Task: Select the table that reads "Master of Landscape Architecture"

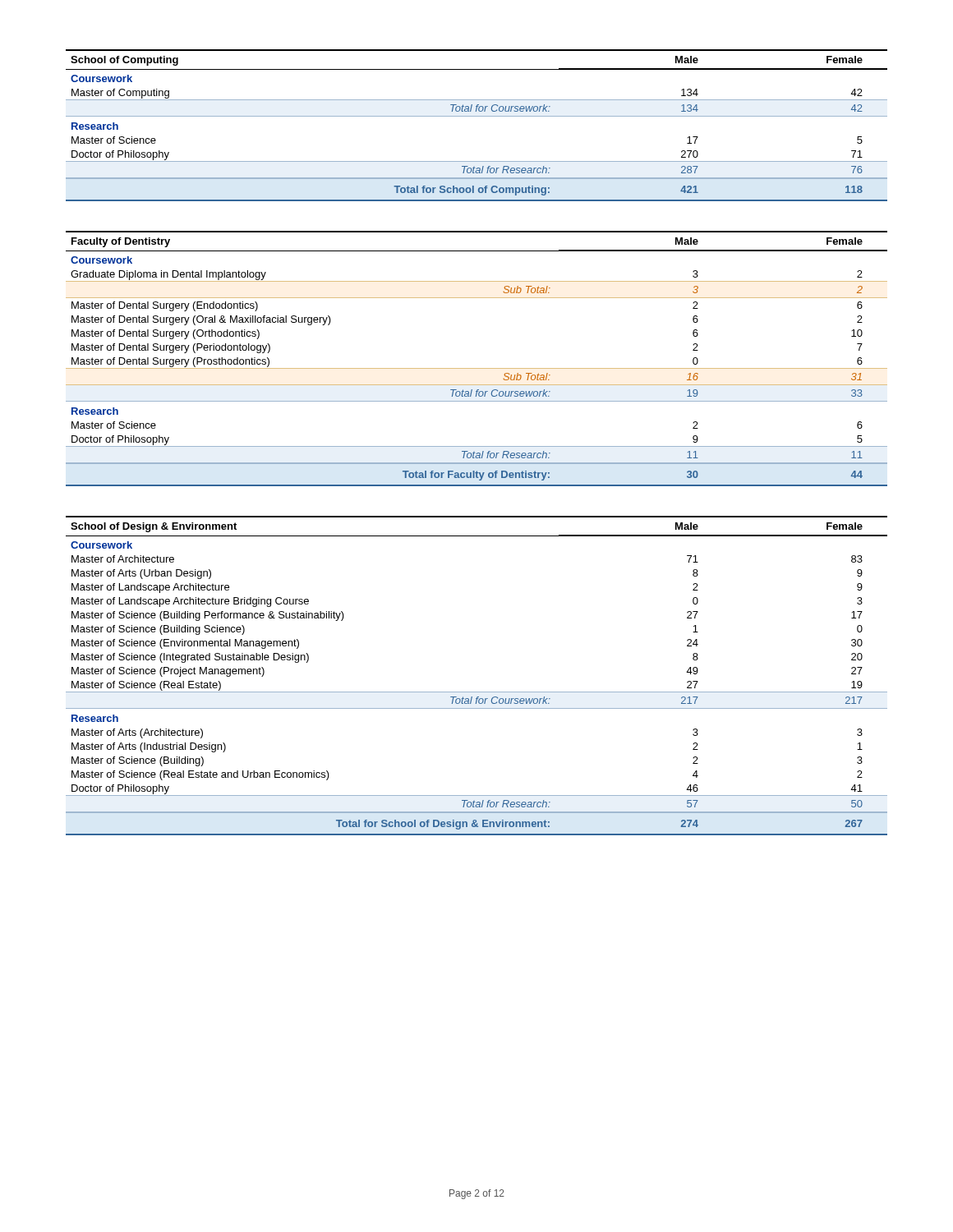Action: (x=476, y=676)
